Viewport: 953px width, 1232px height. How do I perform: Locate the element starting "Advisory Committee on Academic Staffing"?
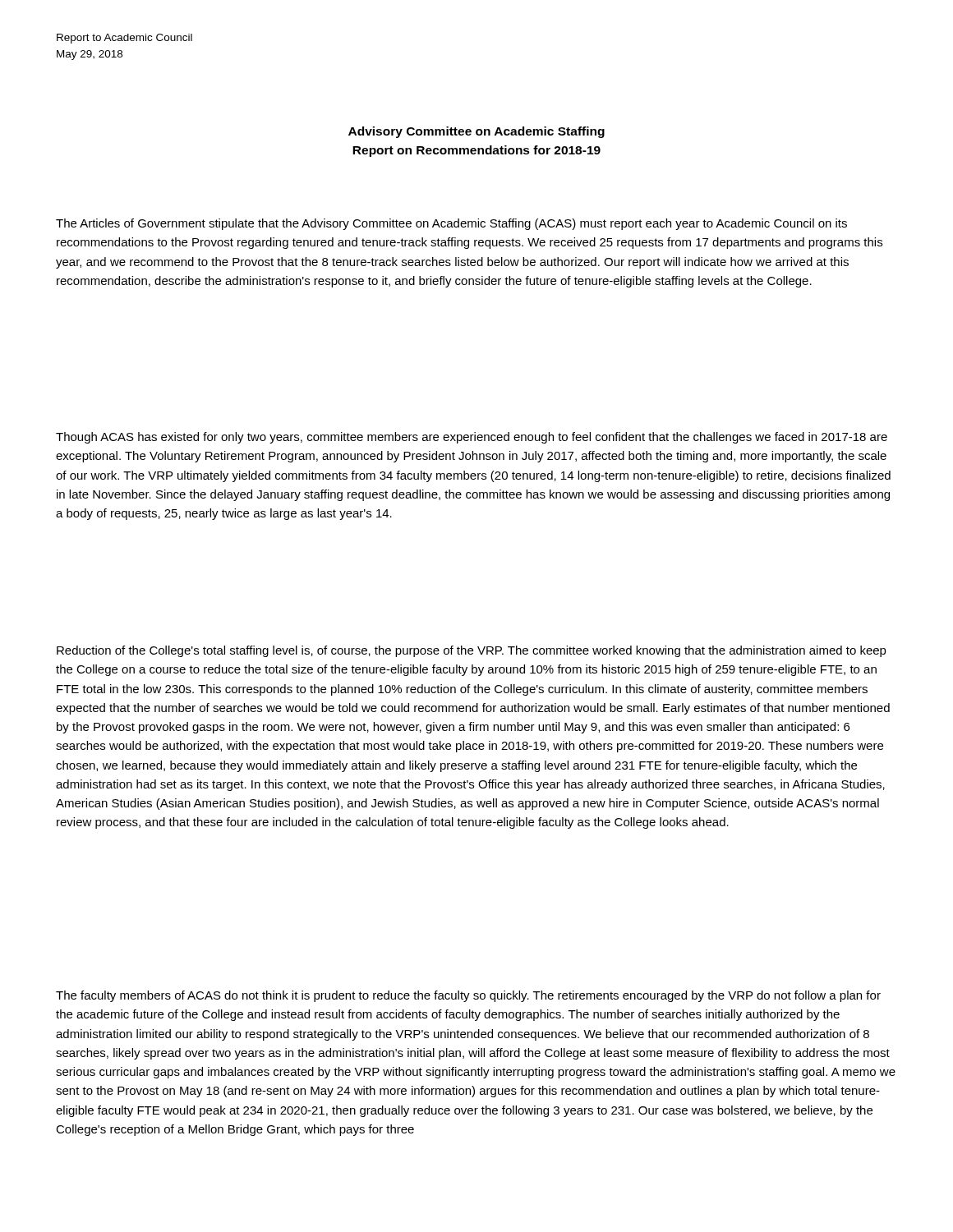click(x=476, y=141)
